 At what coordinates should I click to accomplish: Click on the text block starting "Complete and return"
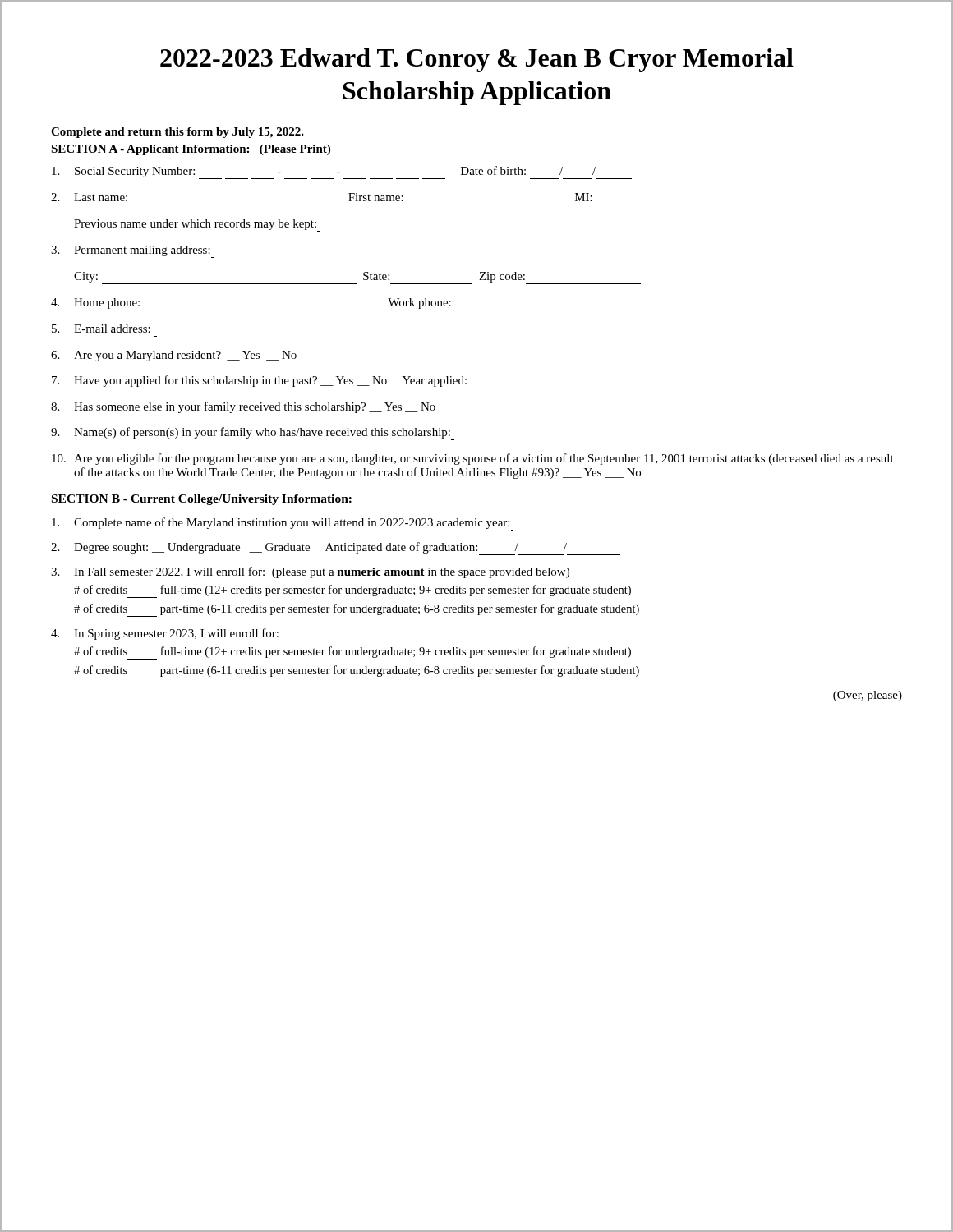tap(177, 131)
